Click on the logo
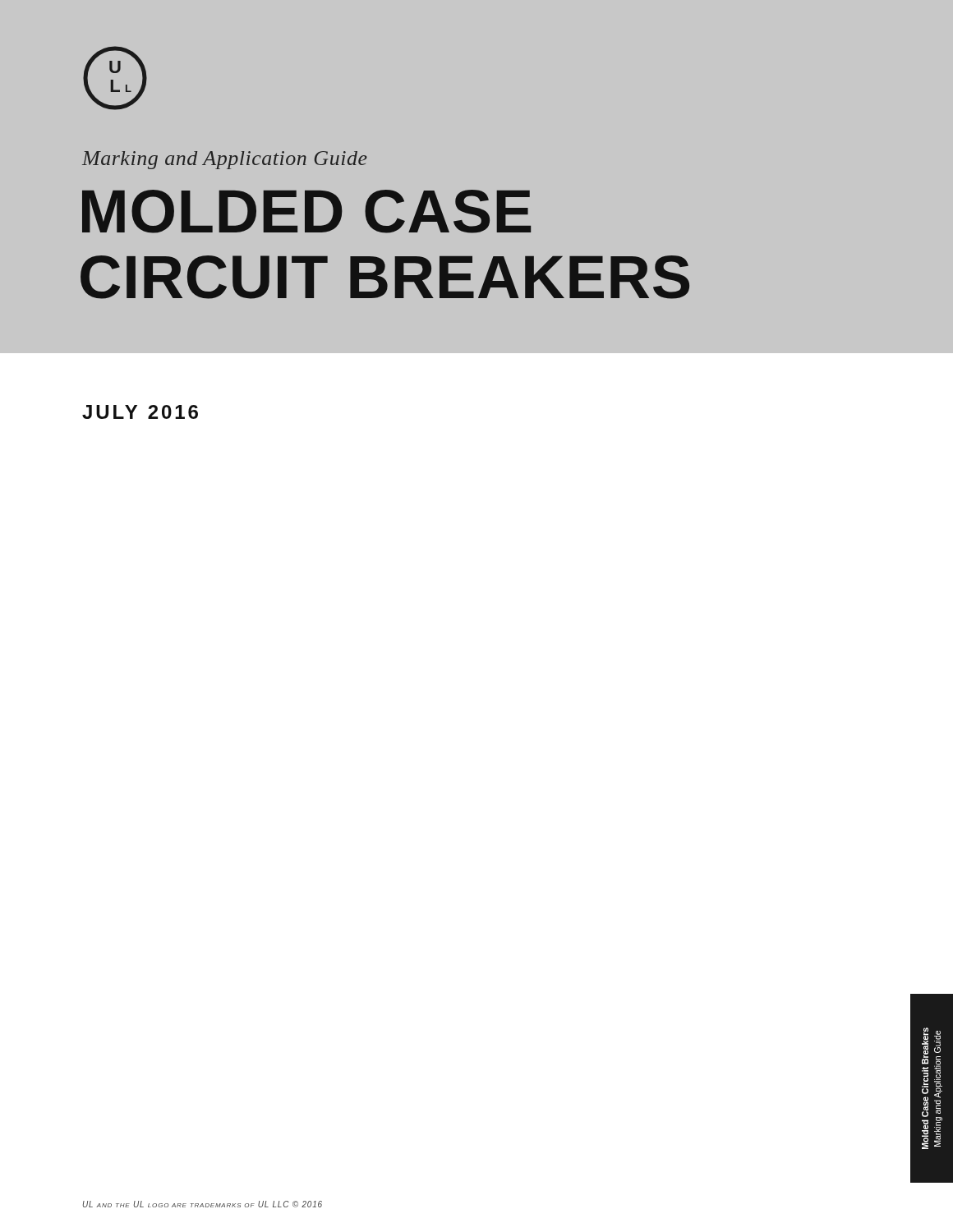The height and width of the screenshot is (1232, 953). pos(115,78)
